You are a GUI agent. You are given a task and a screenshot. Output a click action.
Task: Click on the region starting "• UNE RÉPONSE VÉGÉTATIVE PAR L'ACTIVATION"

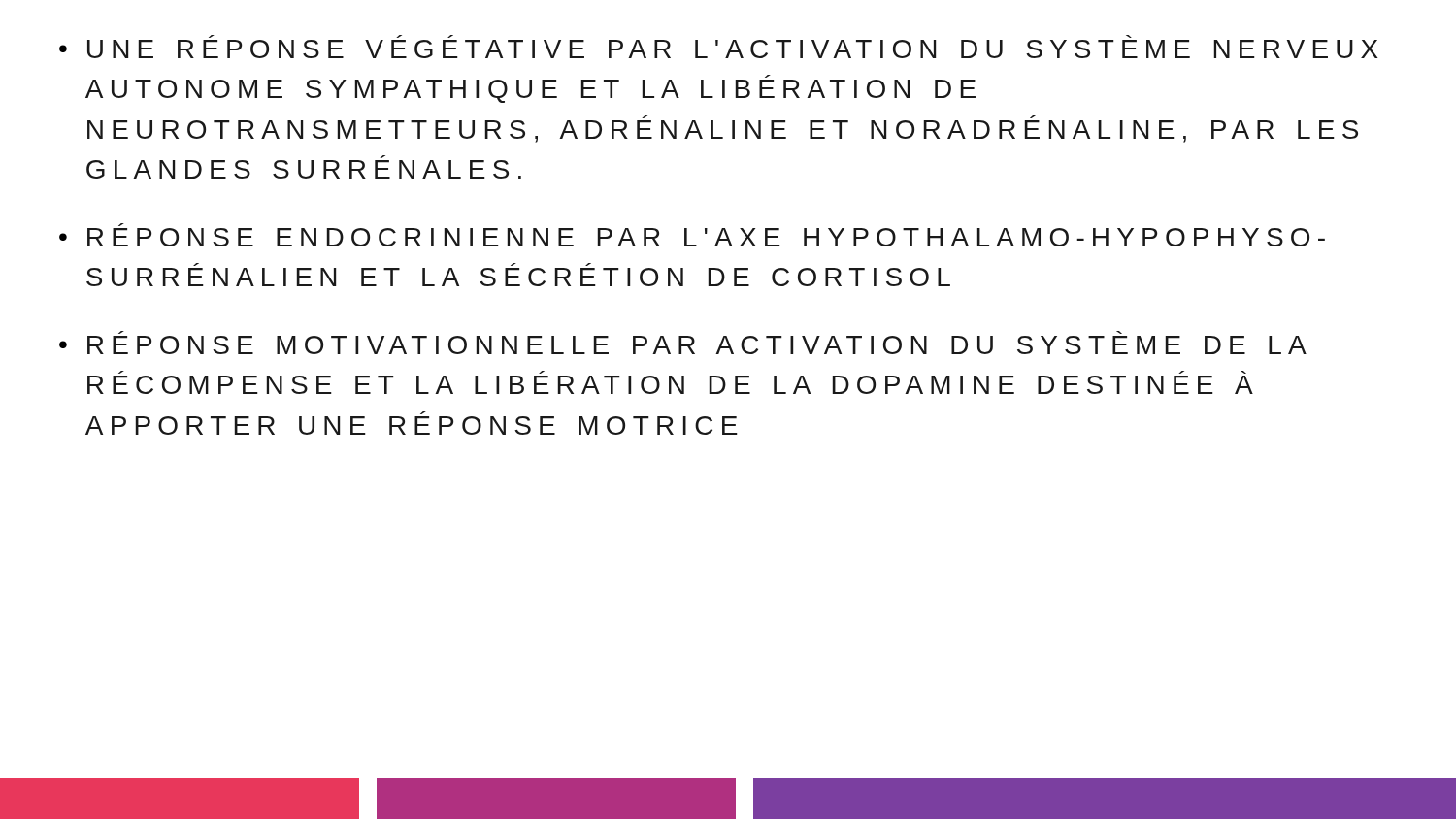[x=743, y=110]
